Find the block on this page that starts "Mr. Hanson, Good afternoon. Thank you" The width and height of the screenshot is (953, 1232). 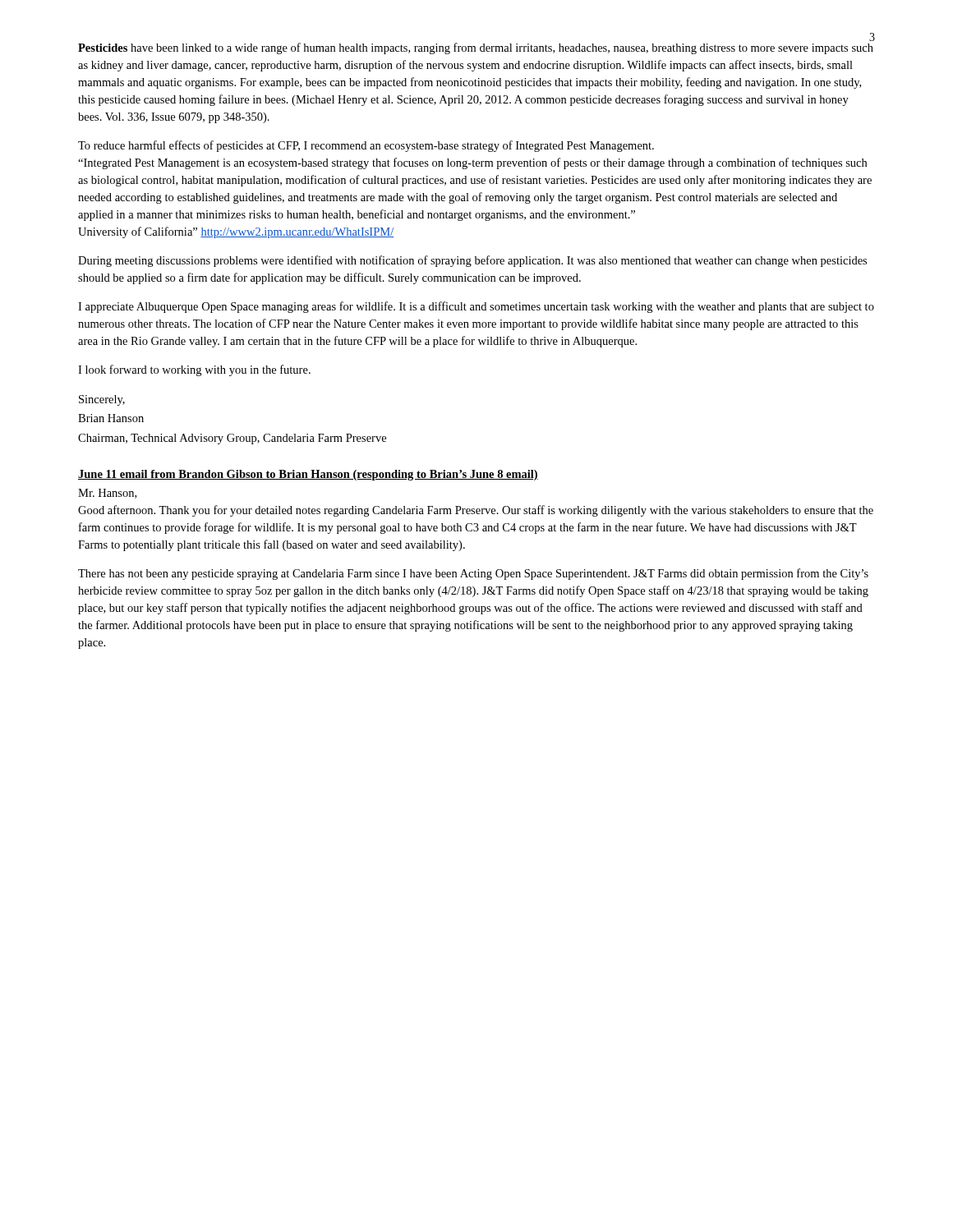[476, 519]
